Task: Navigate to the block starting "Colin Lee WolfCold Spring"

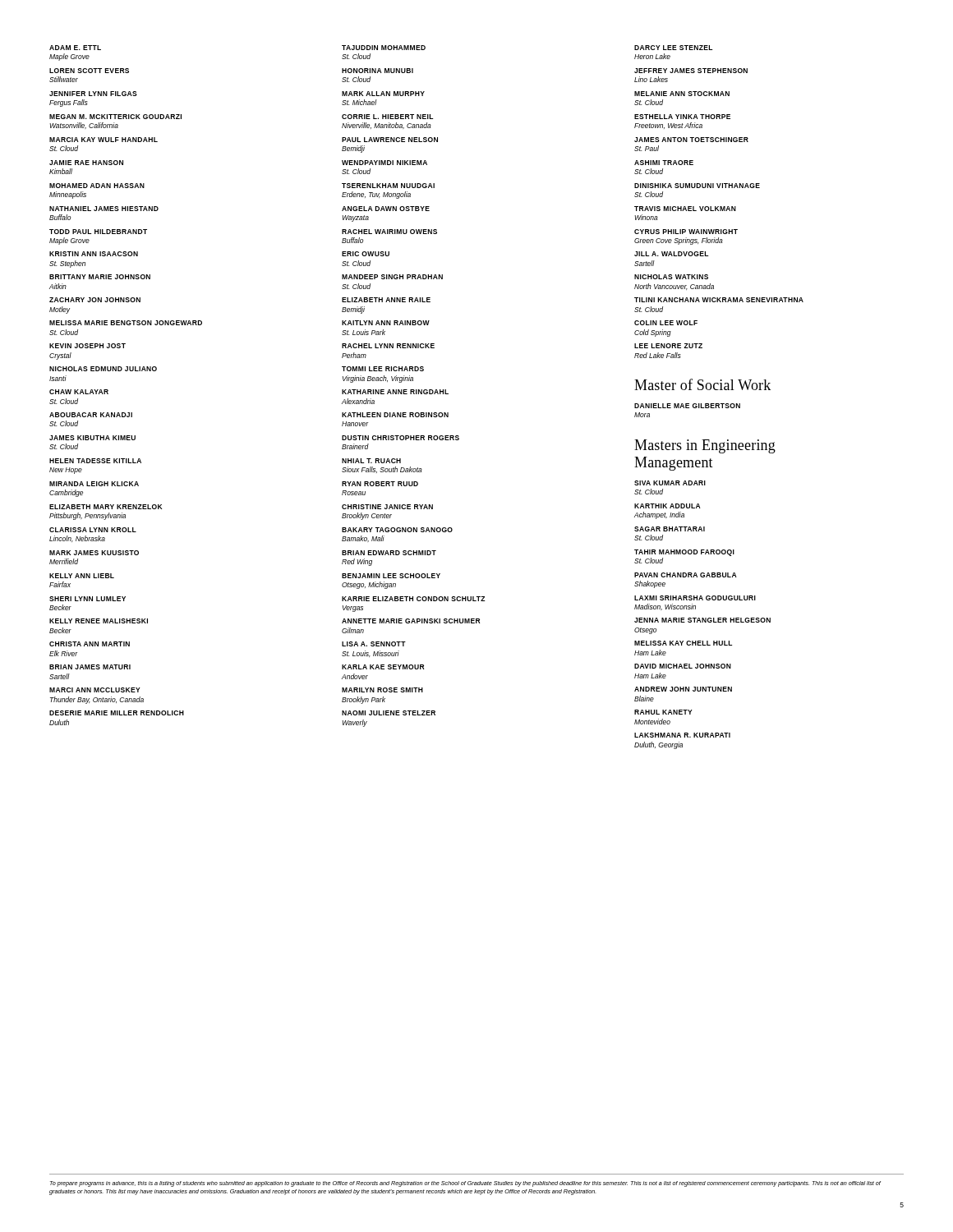Action: 666,323
